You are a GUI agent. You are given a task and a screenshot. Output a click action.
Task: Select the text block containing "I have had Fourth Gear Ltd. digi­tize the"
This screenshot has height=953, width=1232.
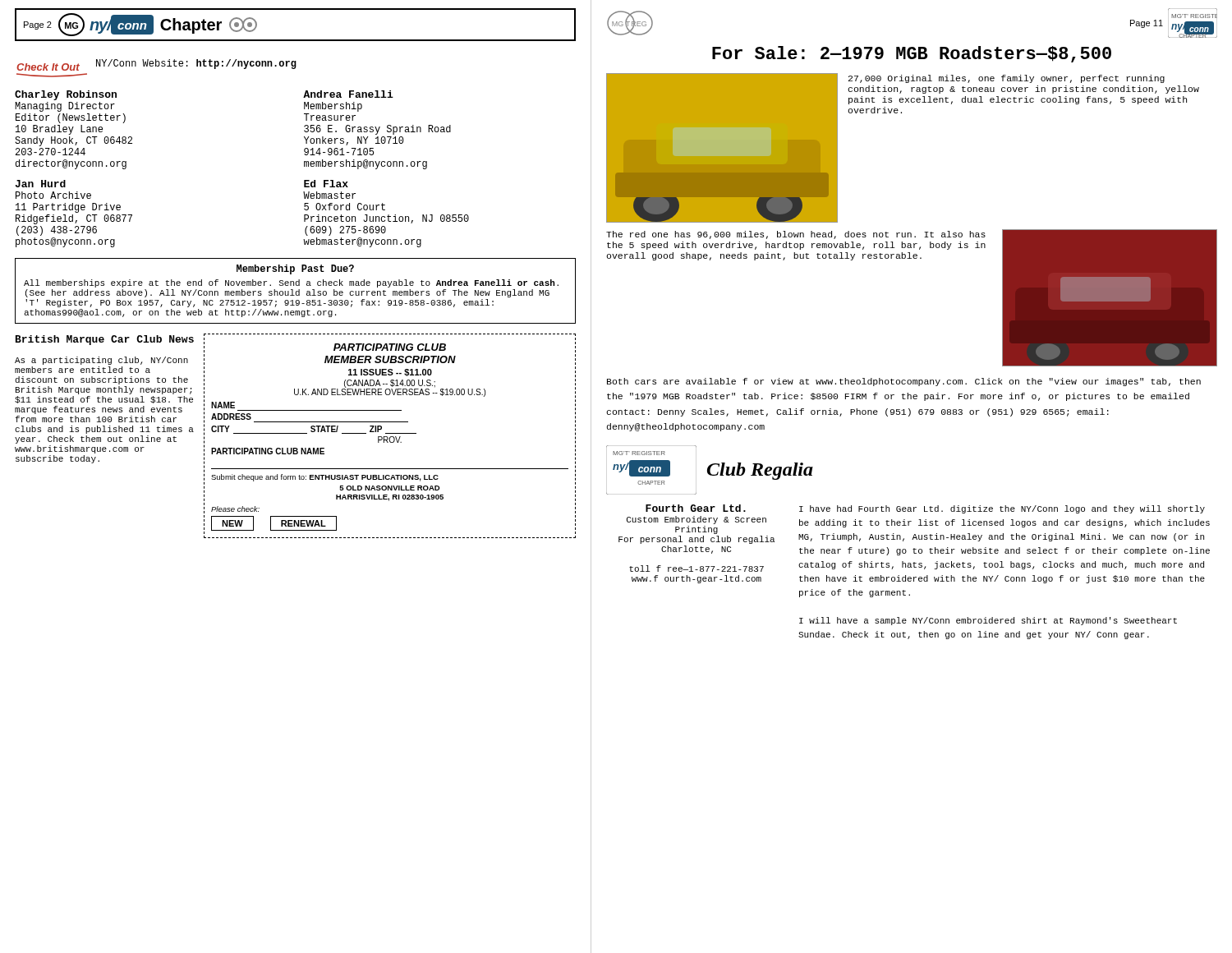(x=1004, y=572)
